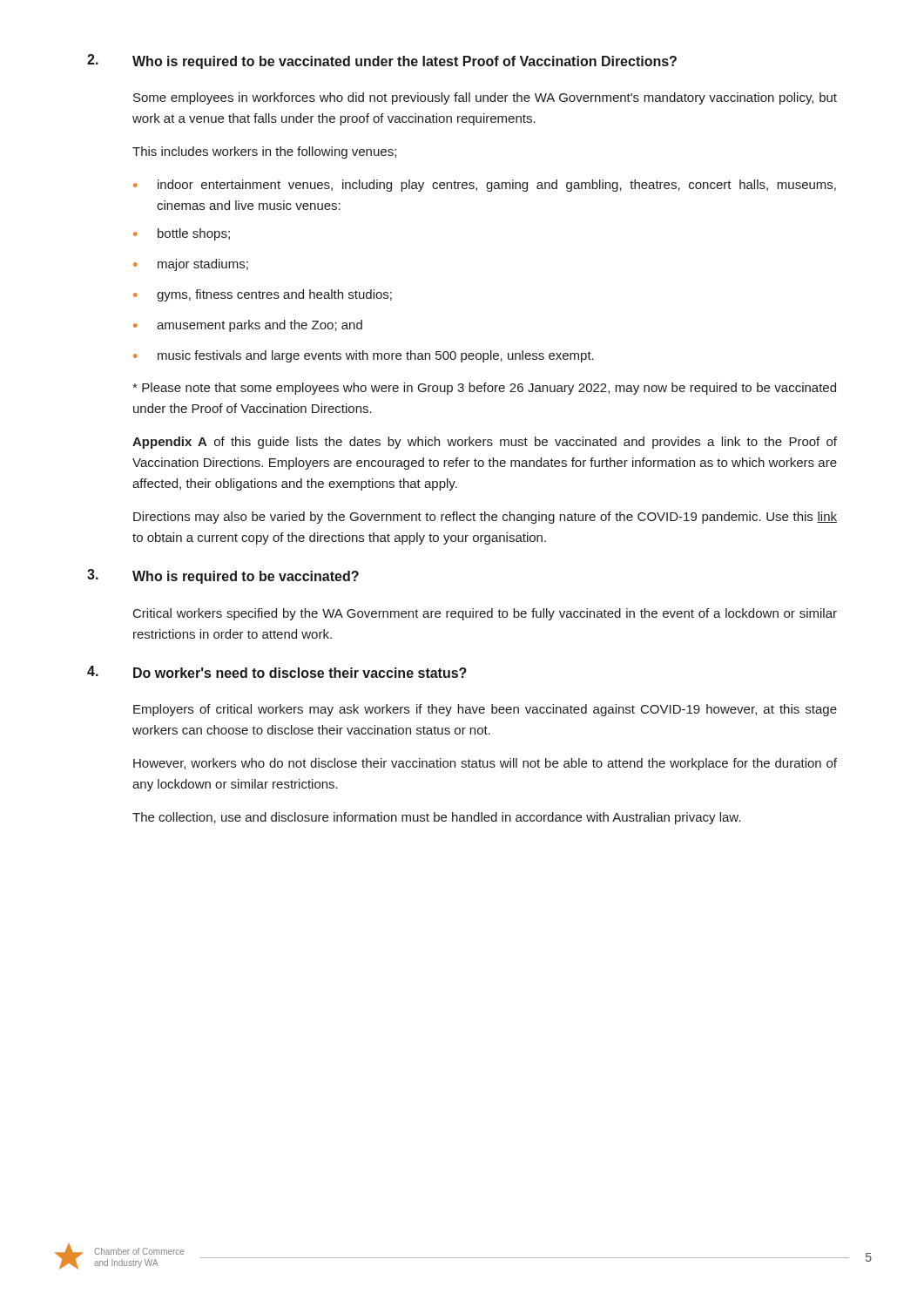Navigate to the text starting "The collection, use and"
Image resolution: width=924 pixels, height=1307 pixels.
[x=437, y=817]
